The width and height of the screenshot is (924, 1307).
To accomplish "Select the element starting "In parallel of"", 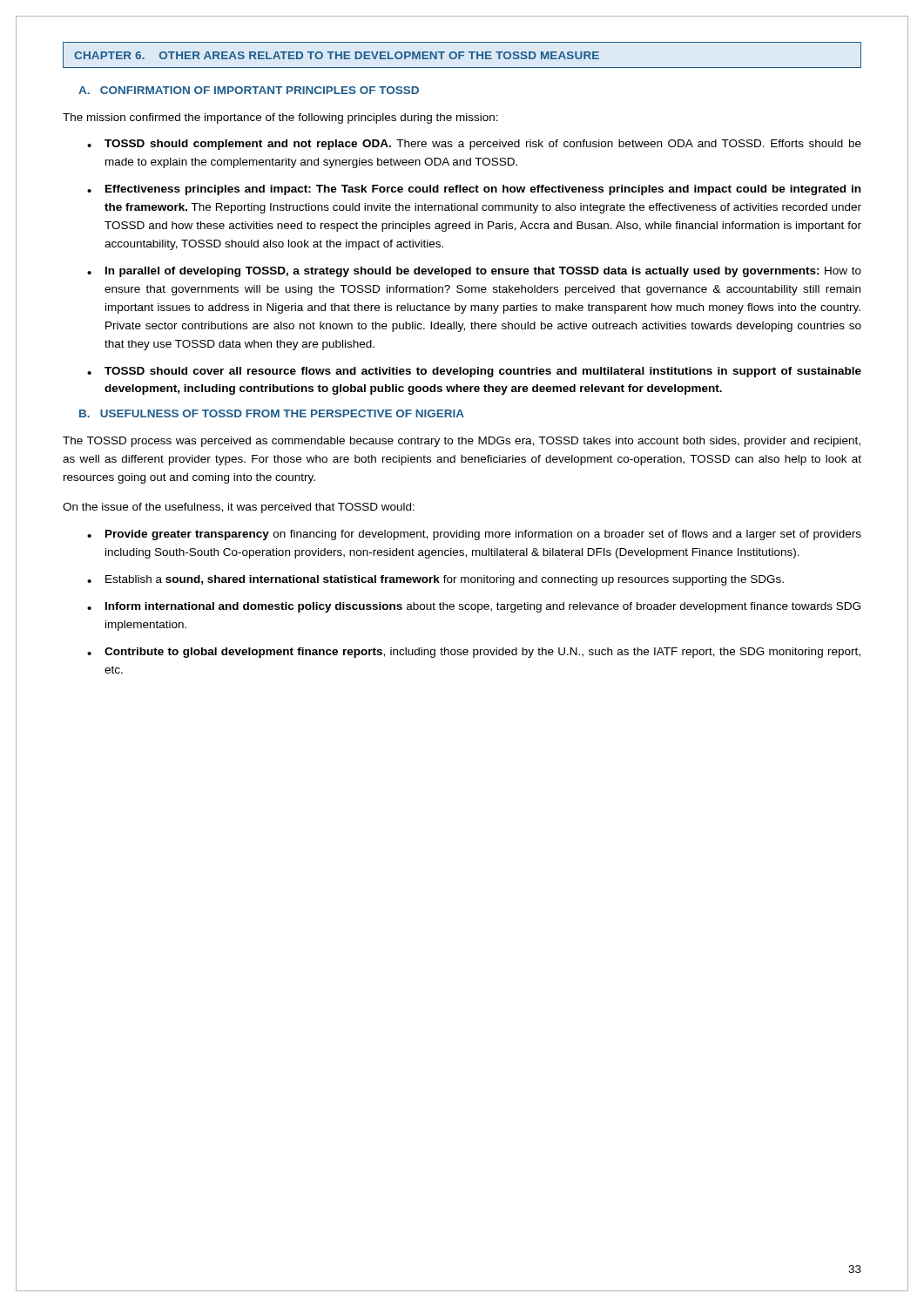I will 483,307.
